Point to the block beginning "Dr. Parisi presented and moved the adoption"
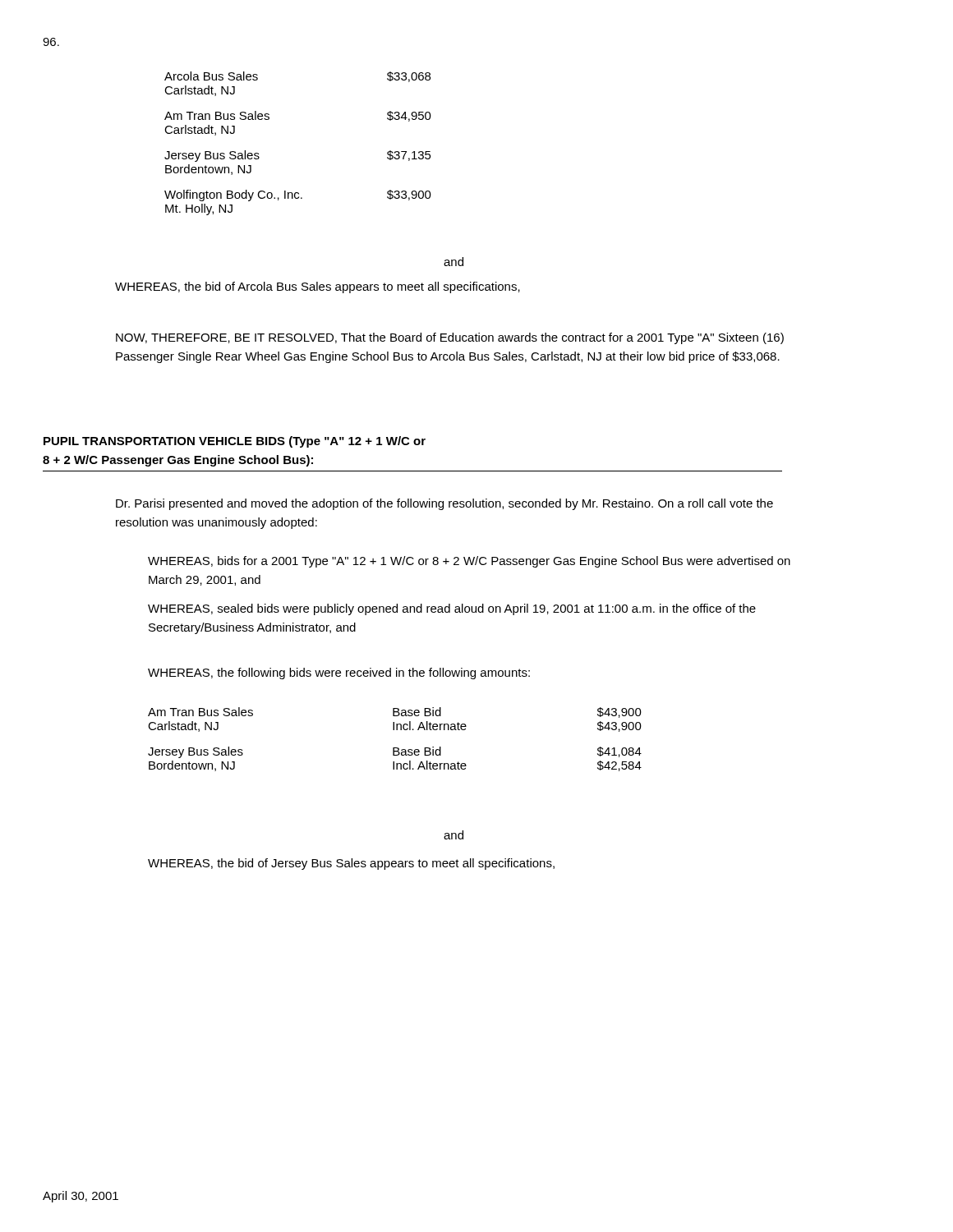Viewport: 953px width, 1232px height. 444,512
